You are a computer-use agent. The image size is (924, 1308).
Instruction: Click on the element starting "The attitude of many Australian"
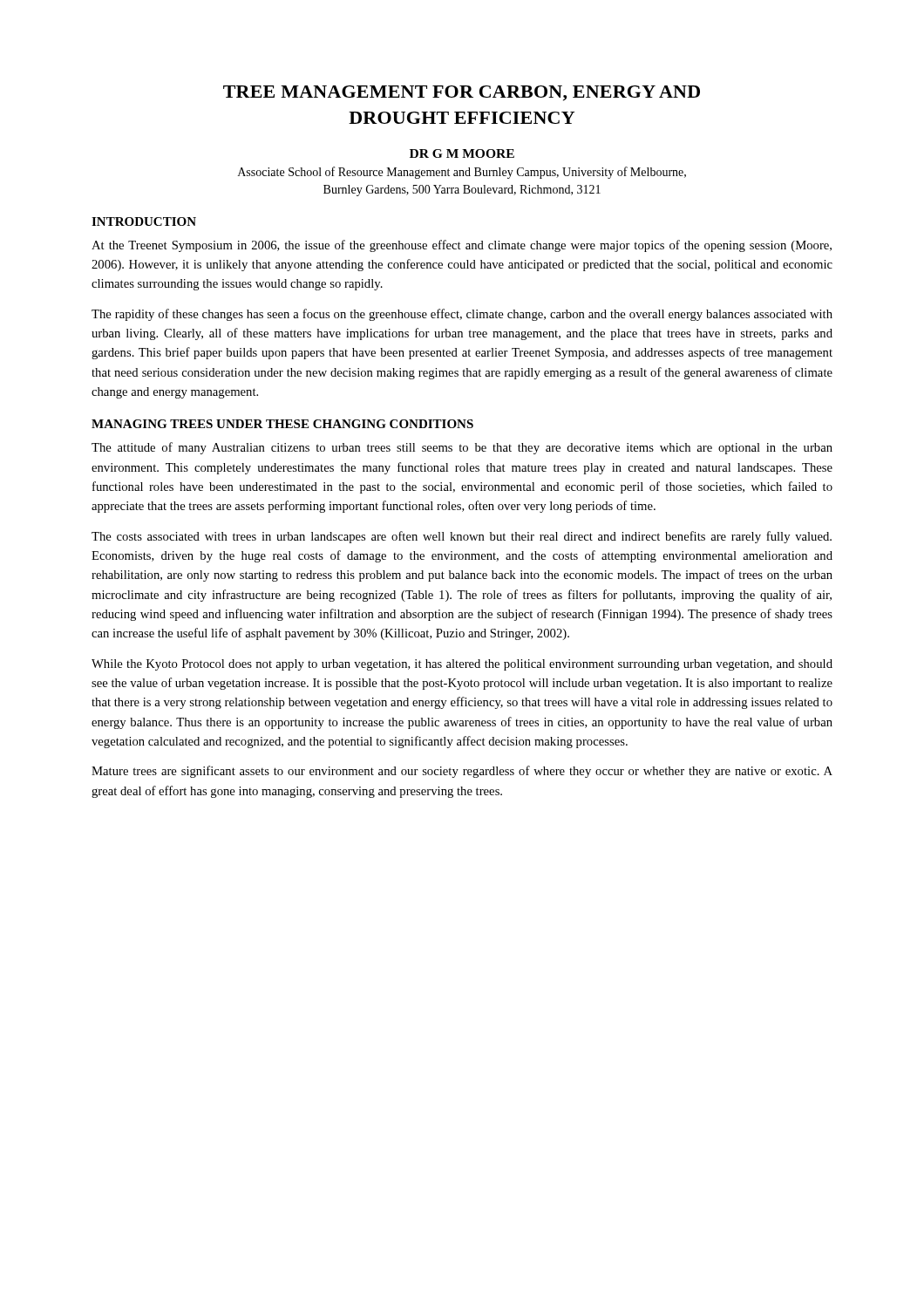462,477
